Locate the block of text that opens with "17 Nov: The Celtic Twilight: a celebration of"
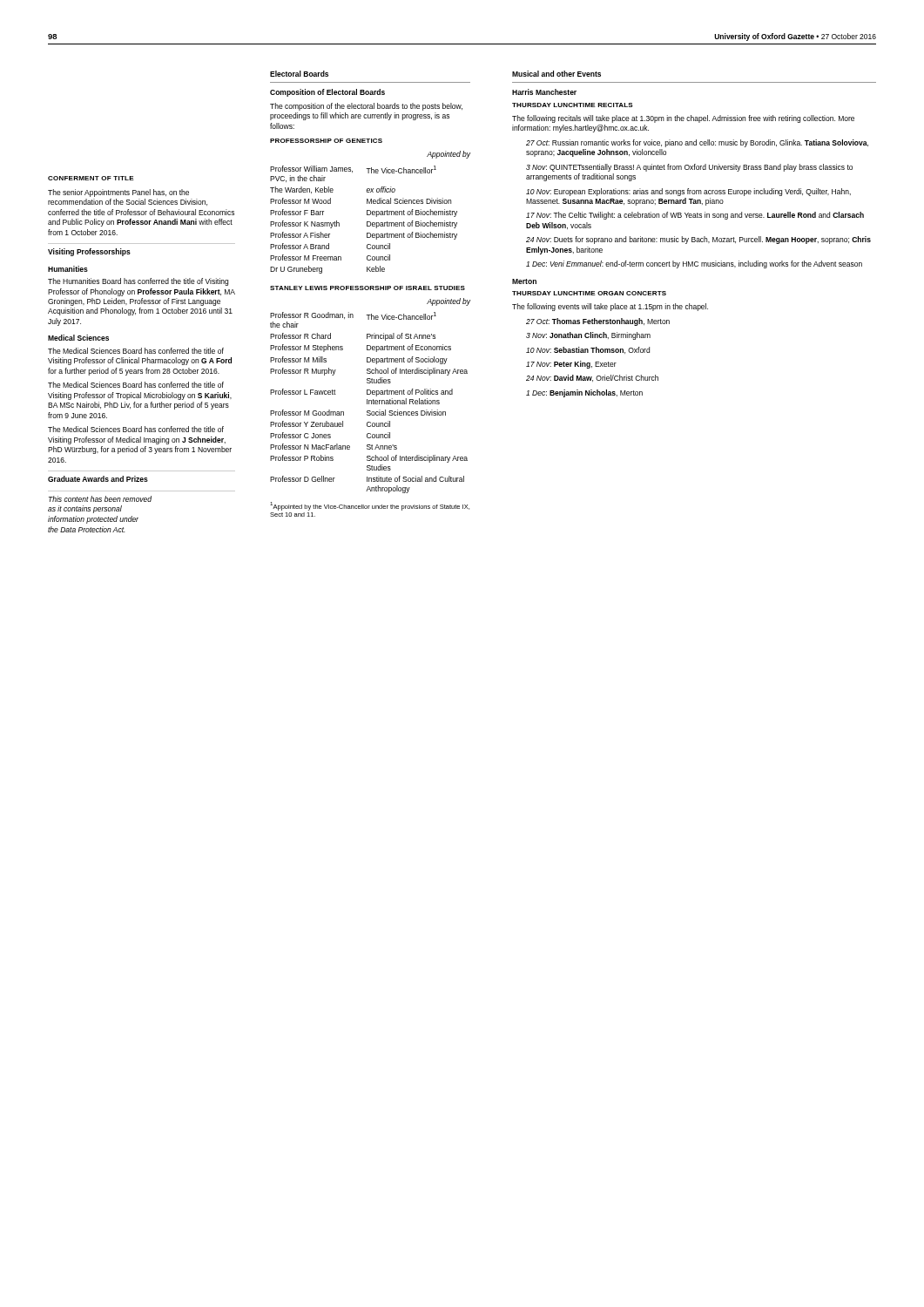This screenshot has width=924, height=1307. coord(701,221)
